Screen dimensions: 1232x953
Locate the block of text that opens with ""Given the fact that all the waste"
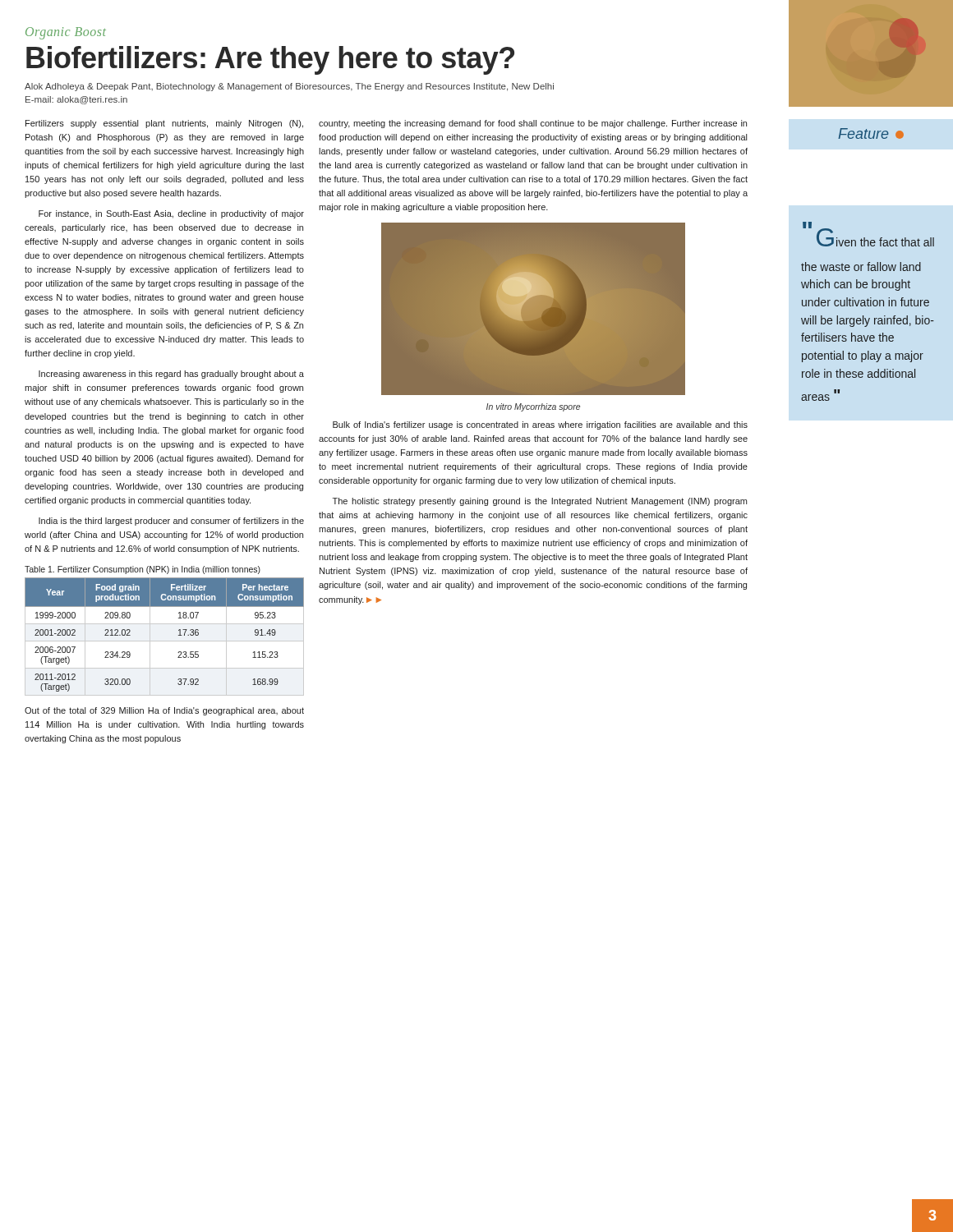coord(871,312)
